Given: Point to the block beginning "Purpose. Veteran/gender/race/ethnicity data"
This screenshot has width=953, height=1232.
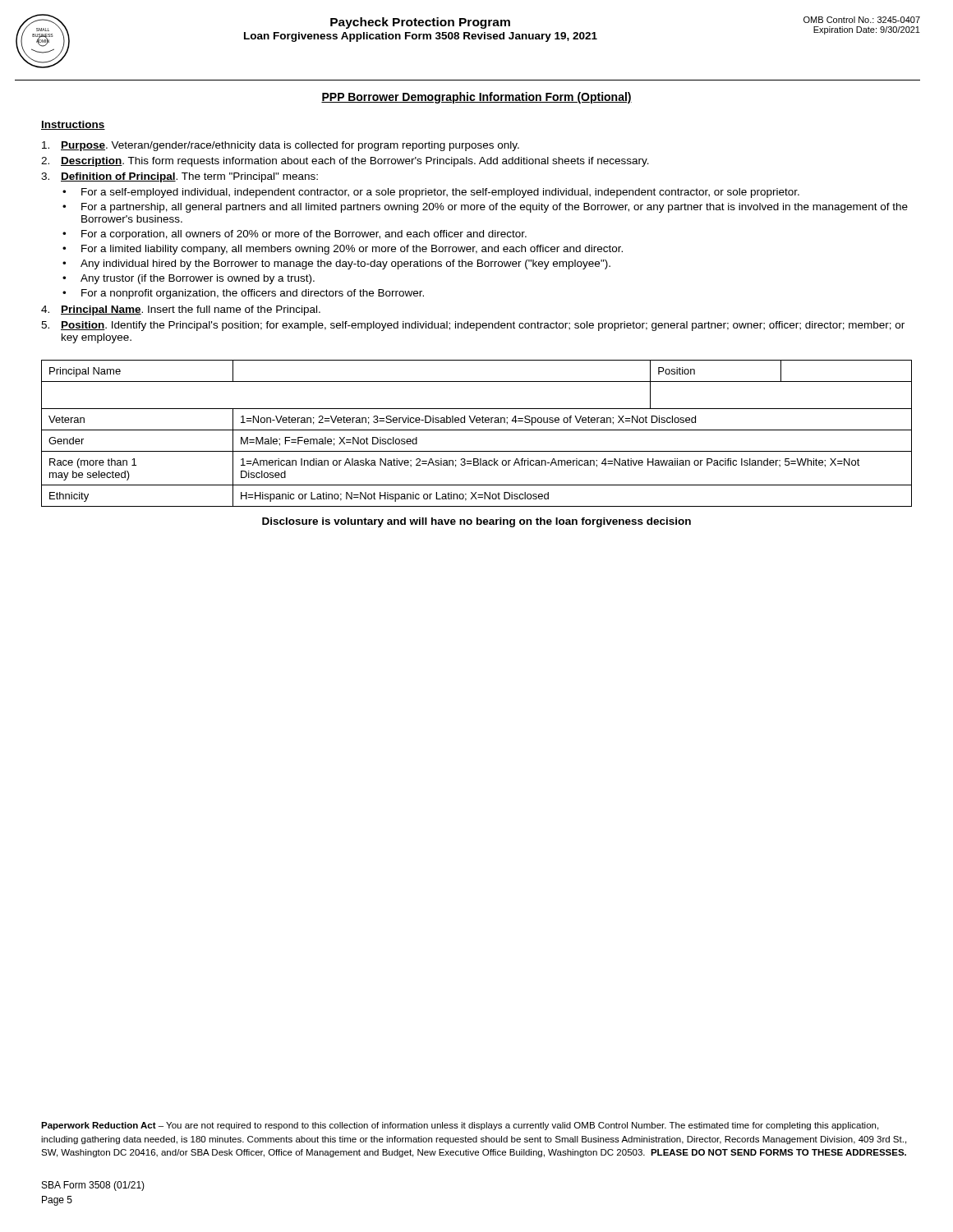Looking at the screenshot, I should pos(280,145).
